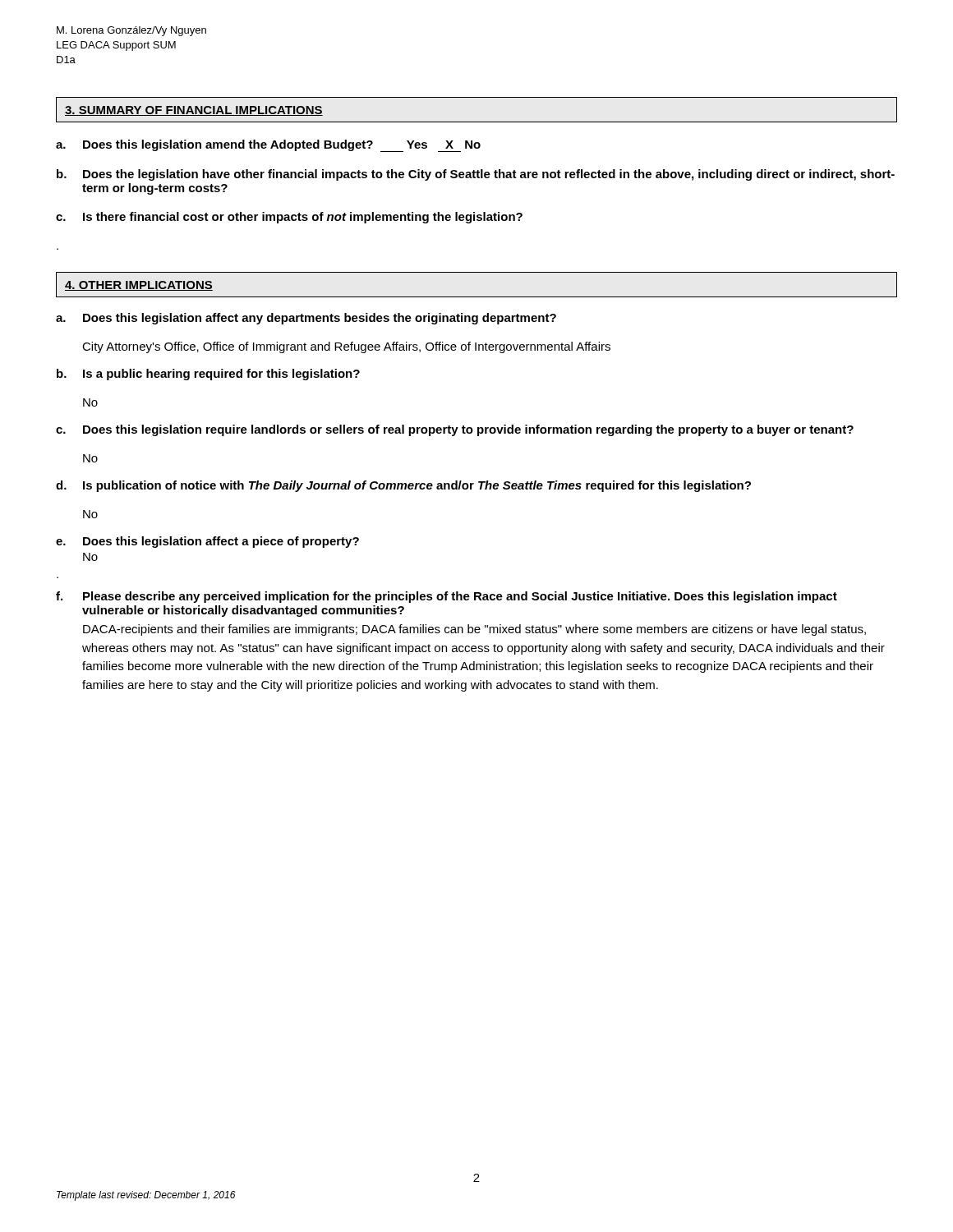Point to "3. SUMMARY OF FINANCIAL IMPLICATIONS"
Viewport: 953px width, 1232px height.
(194, 110)
